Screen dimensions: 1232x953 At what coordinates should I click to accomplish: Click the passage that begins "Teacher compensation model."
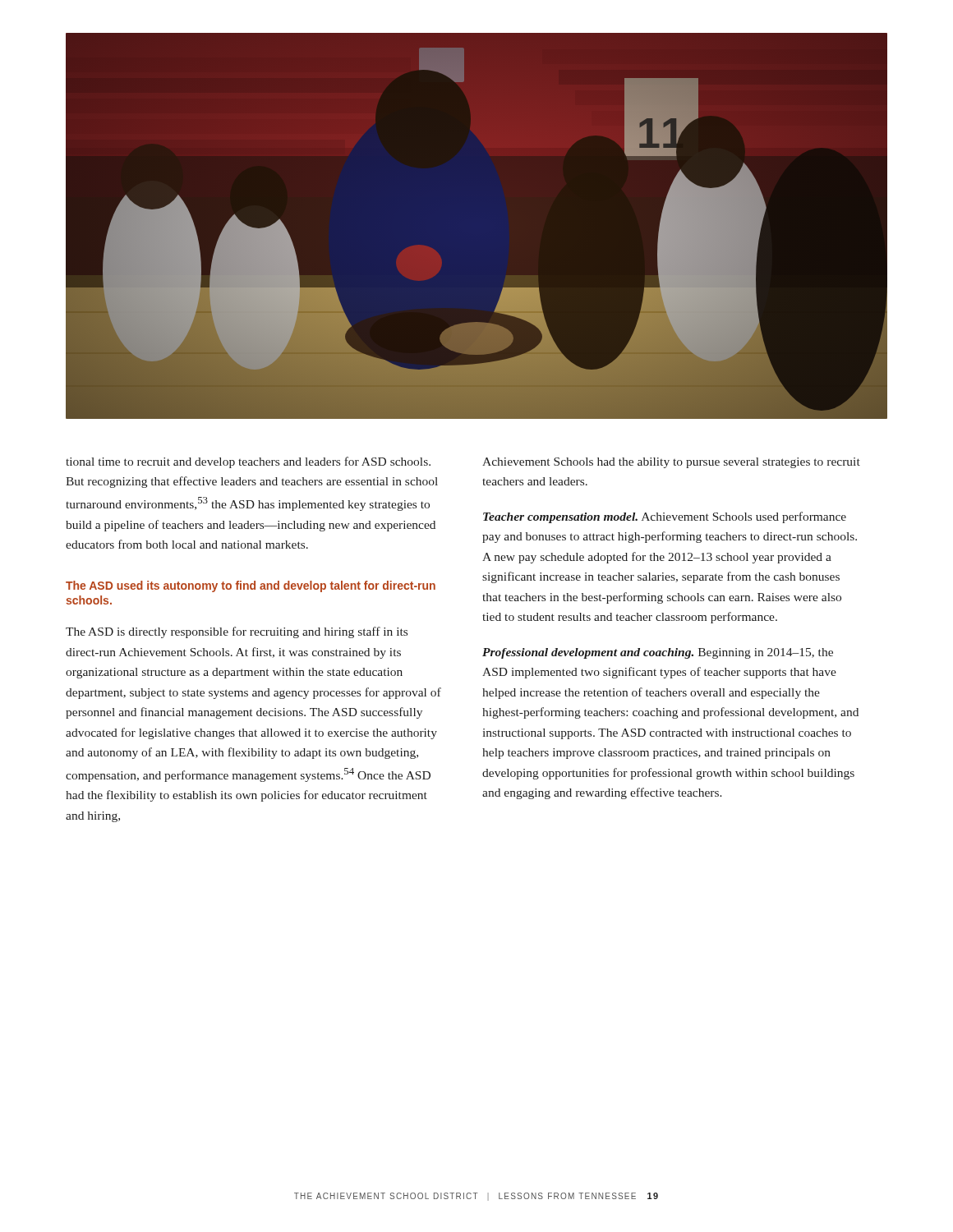click(670, 566)
